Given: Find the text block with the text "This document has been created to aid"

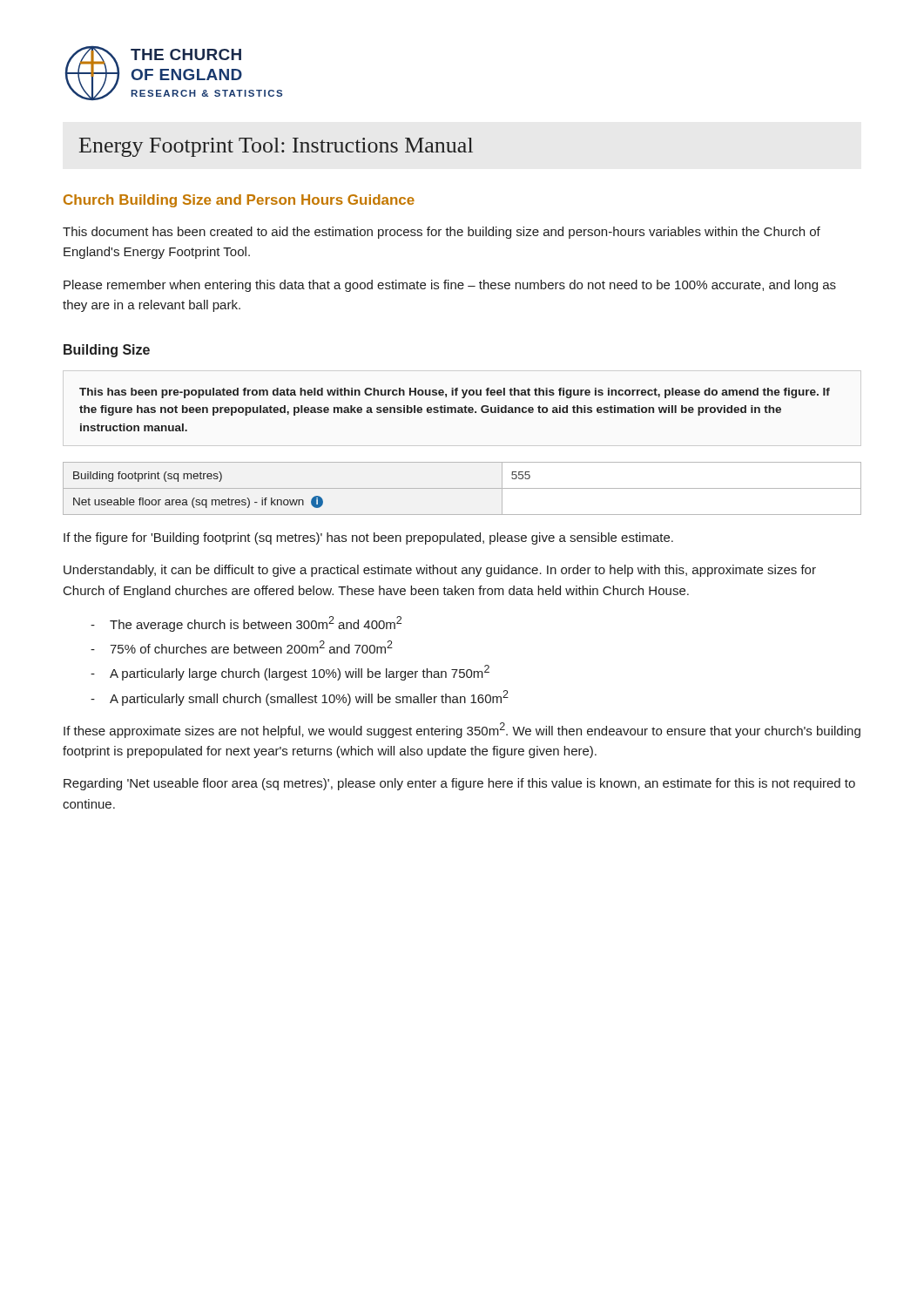Looking at the screenshot, I should coord(441,241).
